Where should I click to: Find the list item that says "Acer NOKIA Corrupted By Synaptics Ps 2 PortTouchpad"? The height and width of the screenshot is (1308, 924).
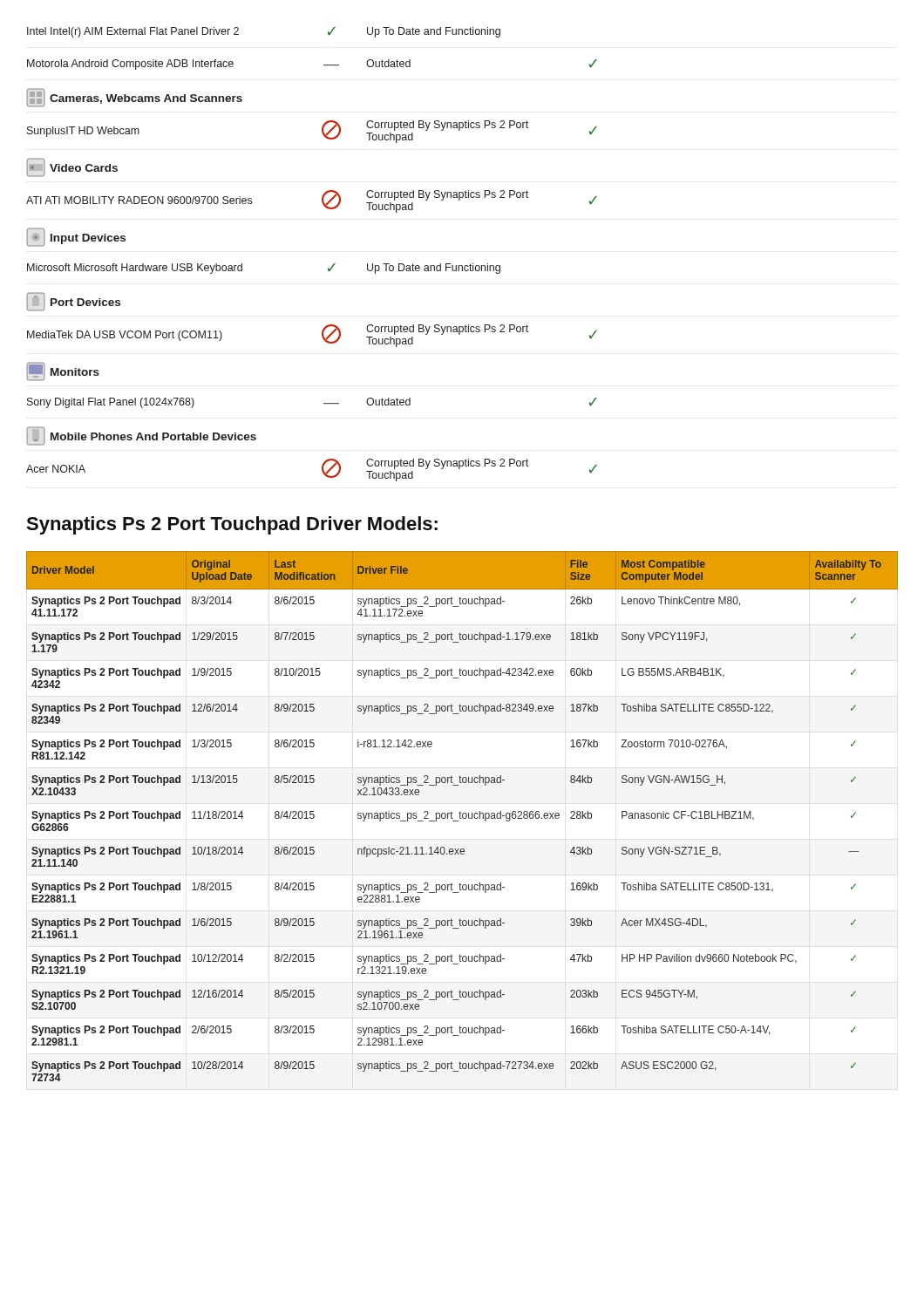[x=323, y=469]
